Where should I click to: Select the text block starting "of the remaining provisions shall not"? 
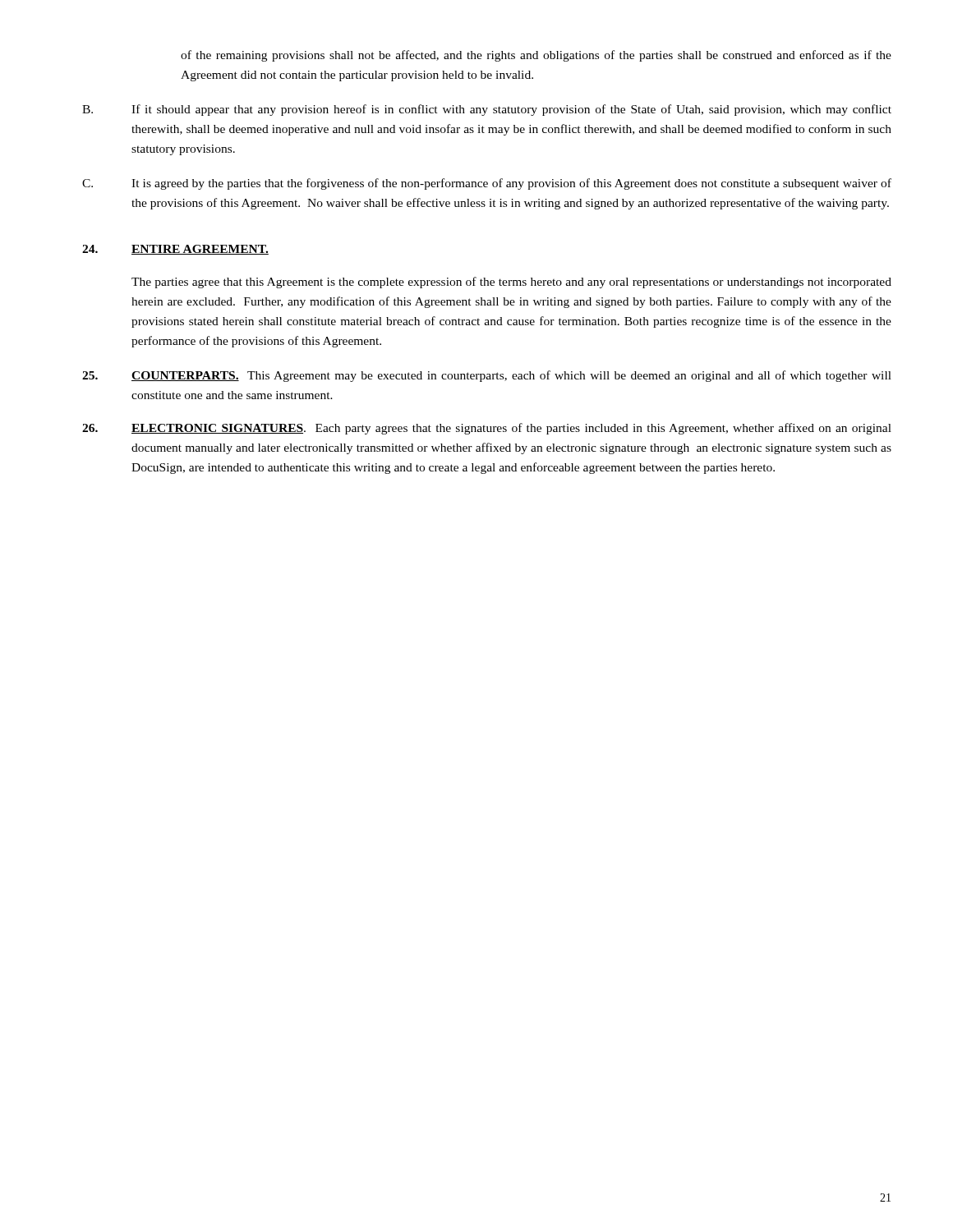tap(536, 64)
